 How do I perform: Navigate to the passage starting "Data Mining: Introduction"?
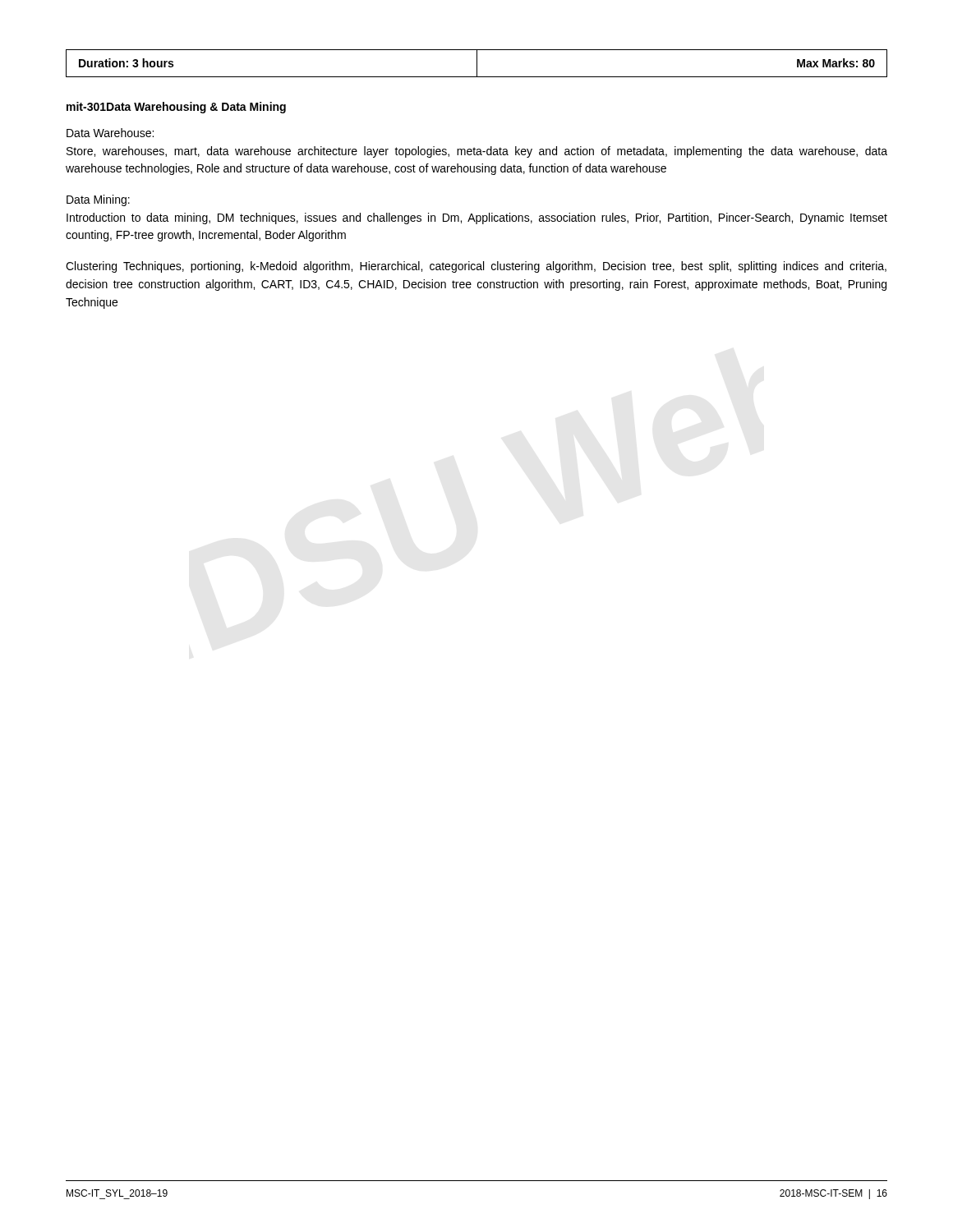pos(476,217)
